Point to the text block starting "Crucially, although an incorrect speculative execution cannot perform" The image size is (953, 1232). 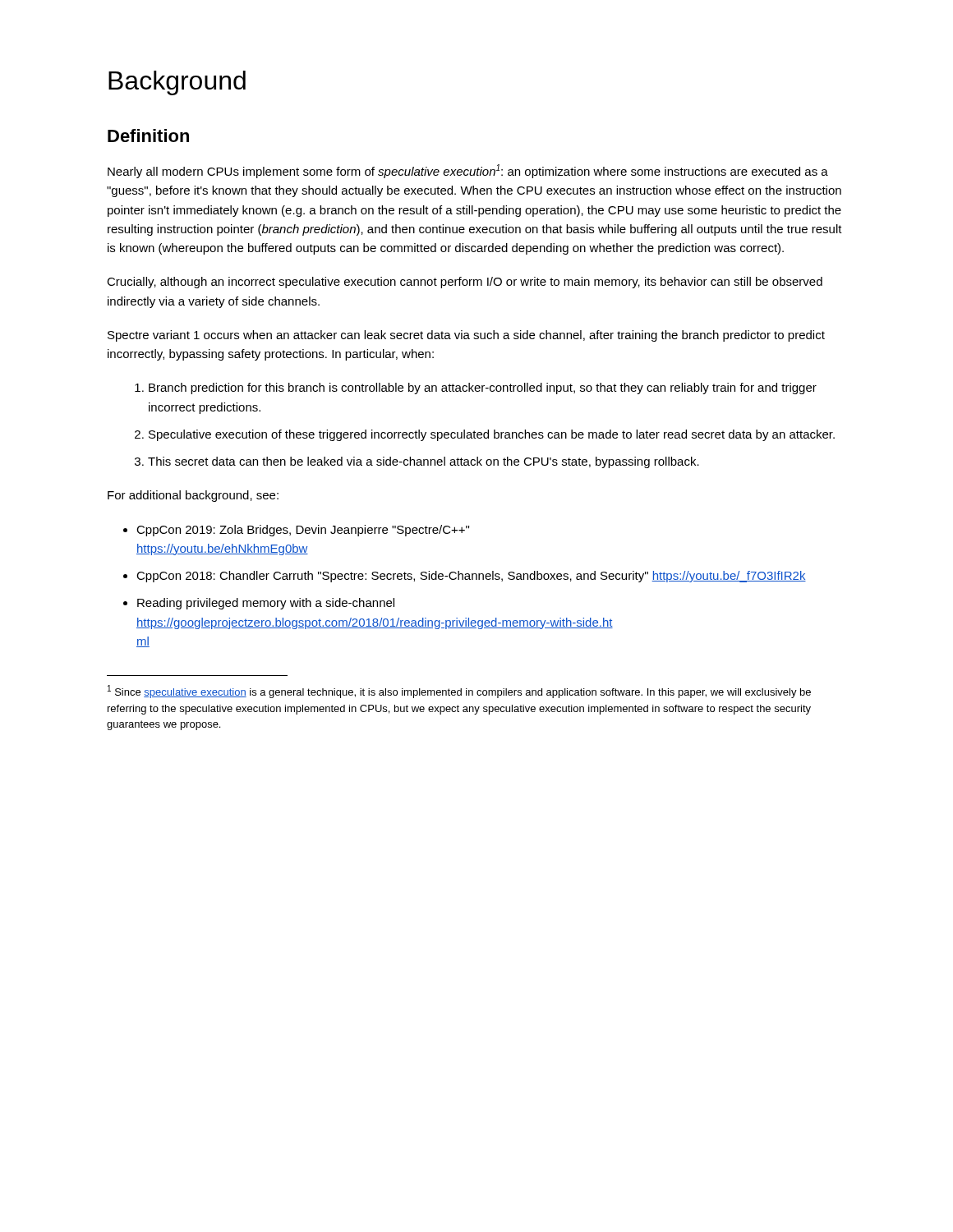(x=465, y=291)
